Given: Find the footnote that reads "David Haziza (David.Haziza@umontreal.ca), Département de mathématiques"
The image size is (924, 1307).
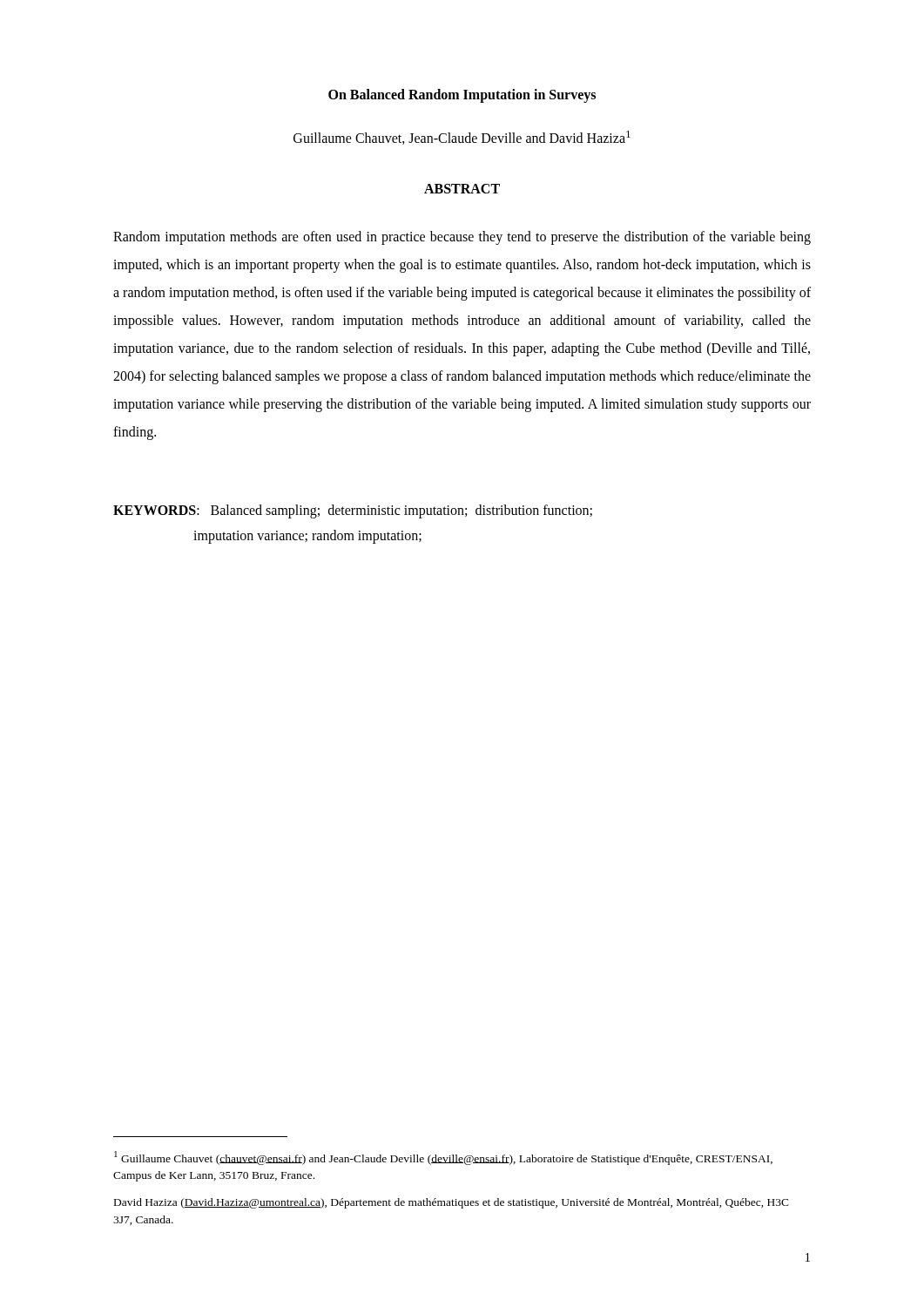Looking at the screenshot, I should pyautogui.click(x=451, y=1210).
